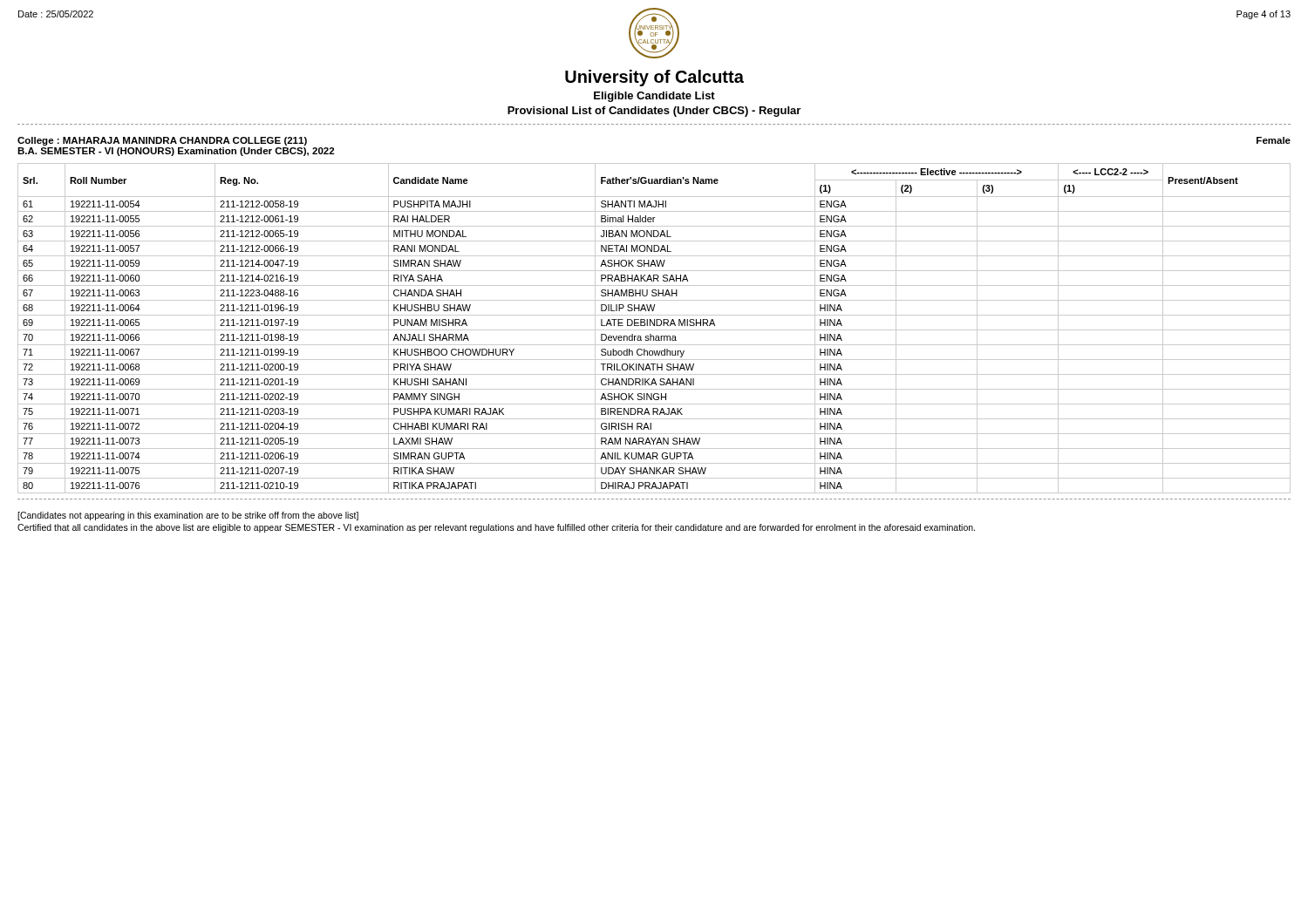Locate the text "College : MAHARAJA MANINDRA CHANDRA COLLEGE (211) Female"
This screenshot has width=1308, height=924.
tap(166, 141)
